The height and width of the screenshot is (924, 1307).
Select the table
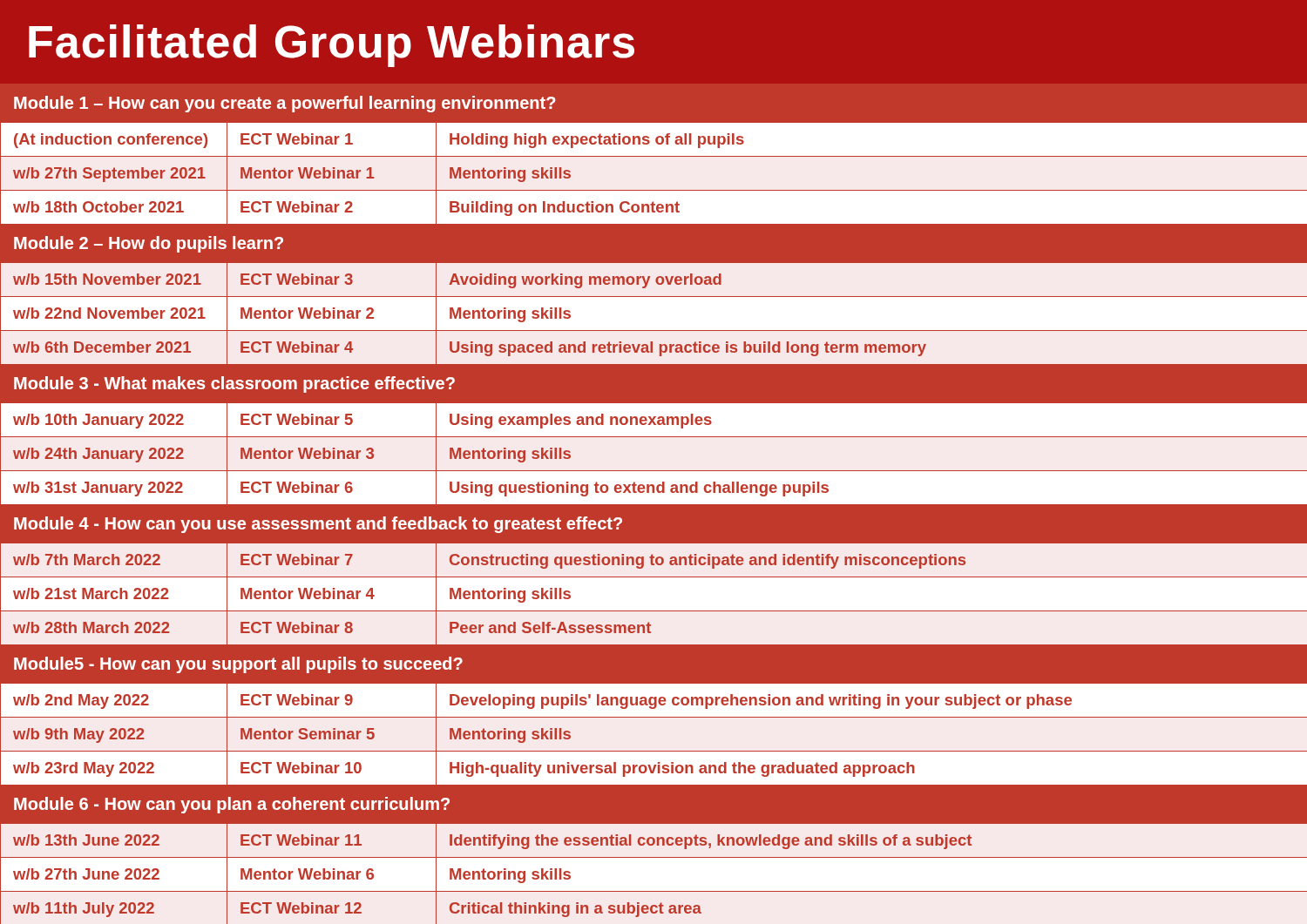[x=654, y=504]
